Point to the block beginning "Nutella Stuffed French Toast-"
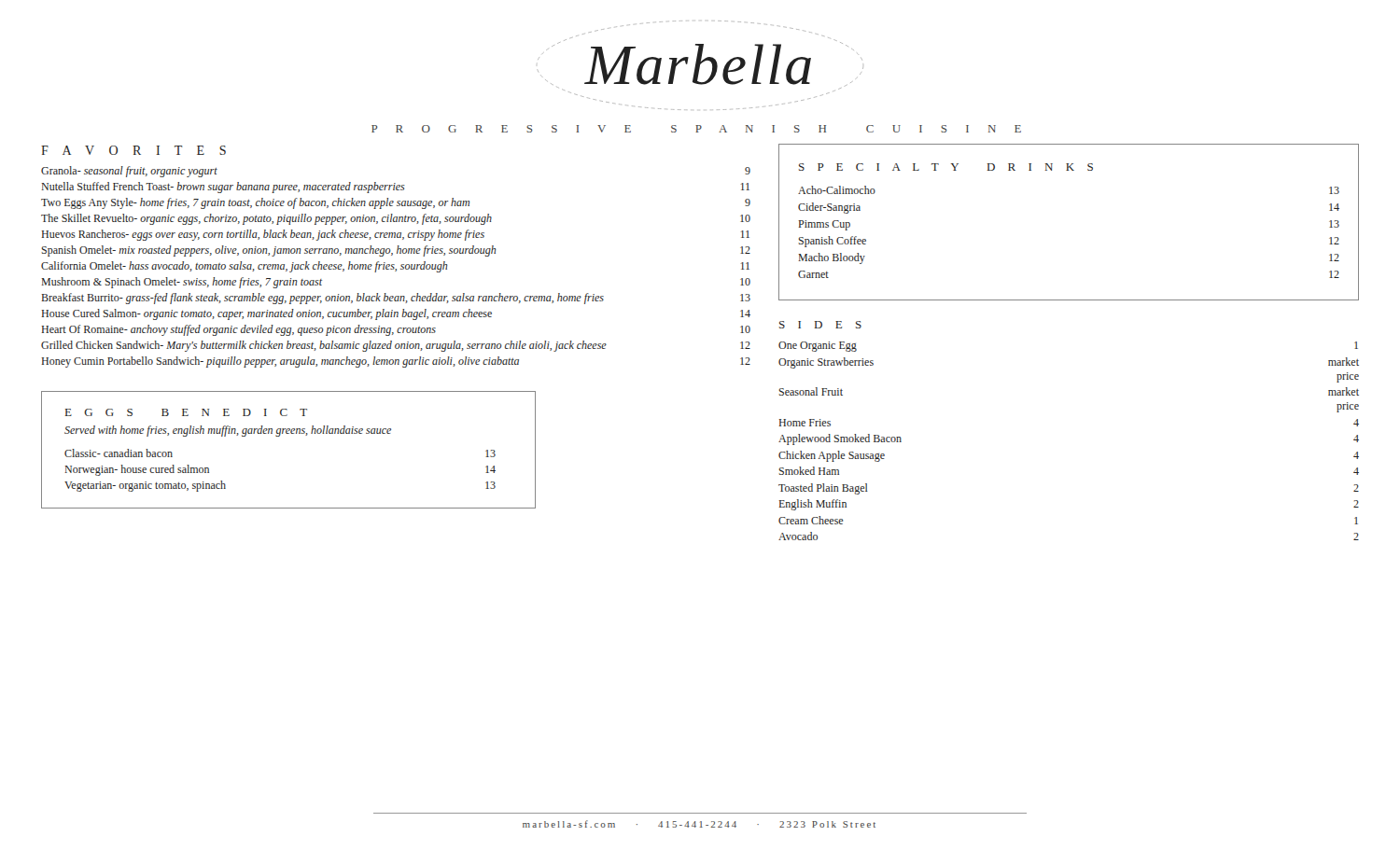This screenshot has height=850, width=1400. (396, 187)
